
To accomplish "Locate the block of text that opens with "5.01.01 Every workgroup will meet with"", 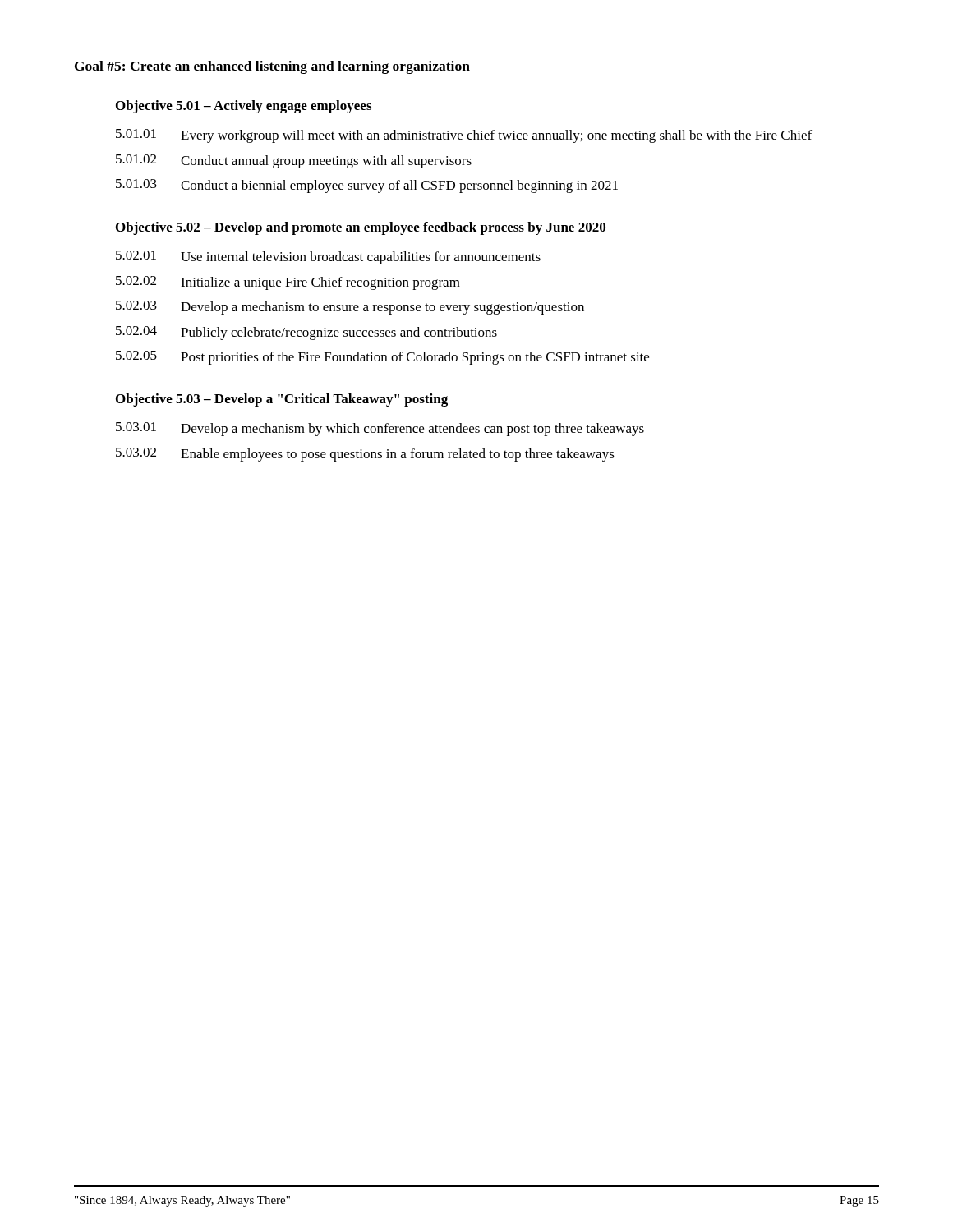I will 463,136.
